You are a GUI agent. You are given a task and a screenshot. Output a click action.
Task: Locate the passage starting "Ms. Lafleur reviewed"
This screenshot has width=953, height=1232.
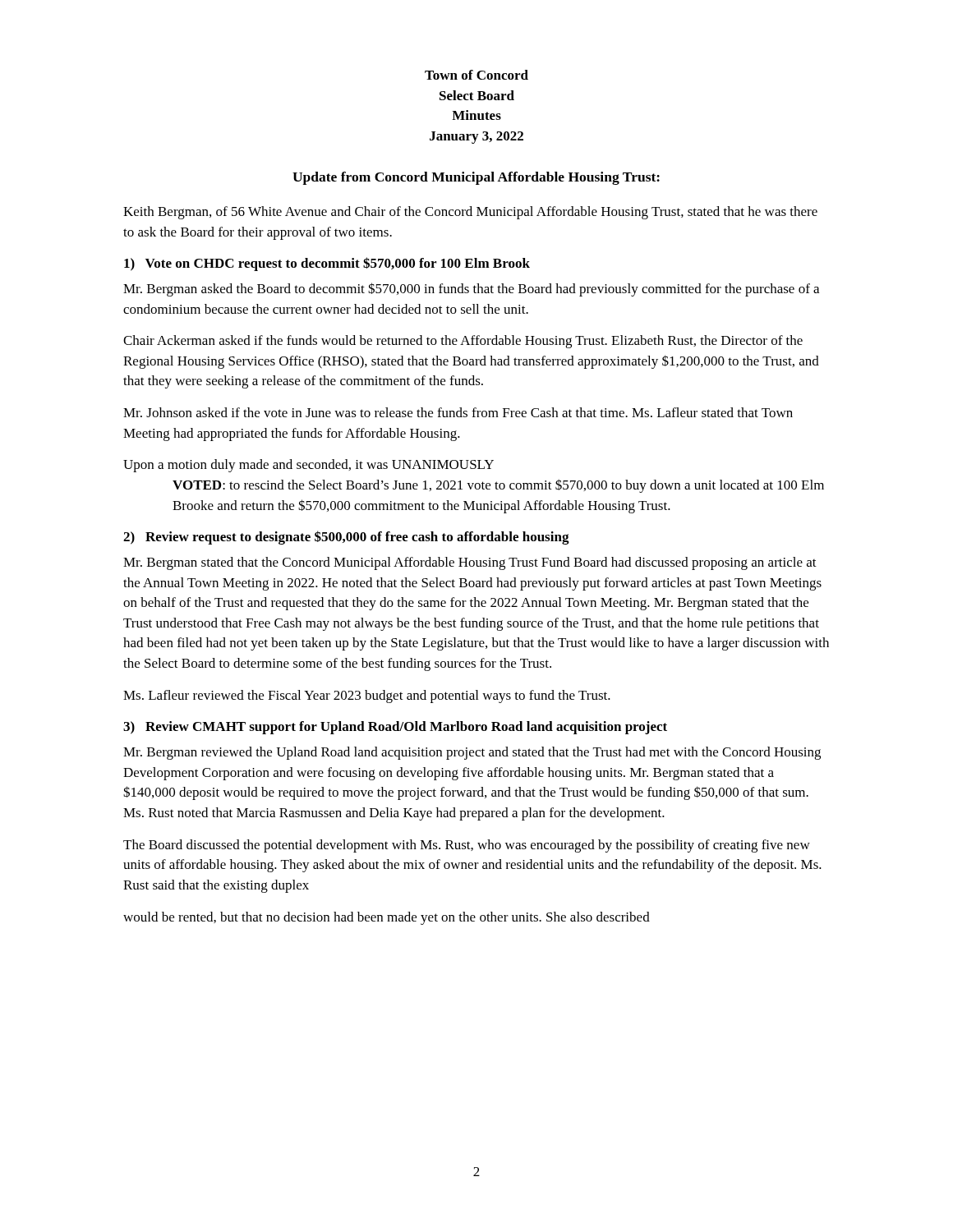click(367, 695)
